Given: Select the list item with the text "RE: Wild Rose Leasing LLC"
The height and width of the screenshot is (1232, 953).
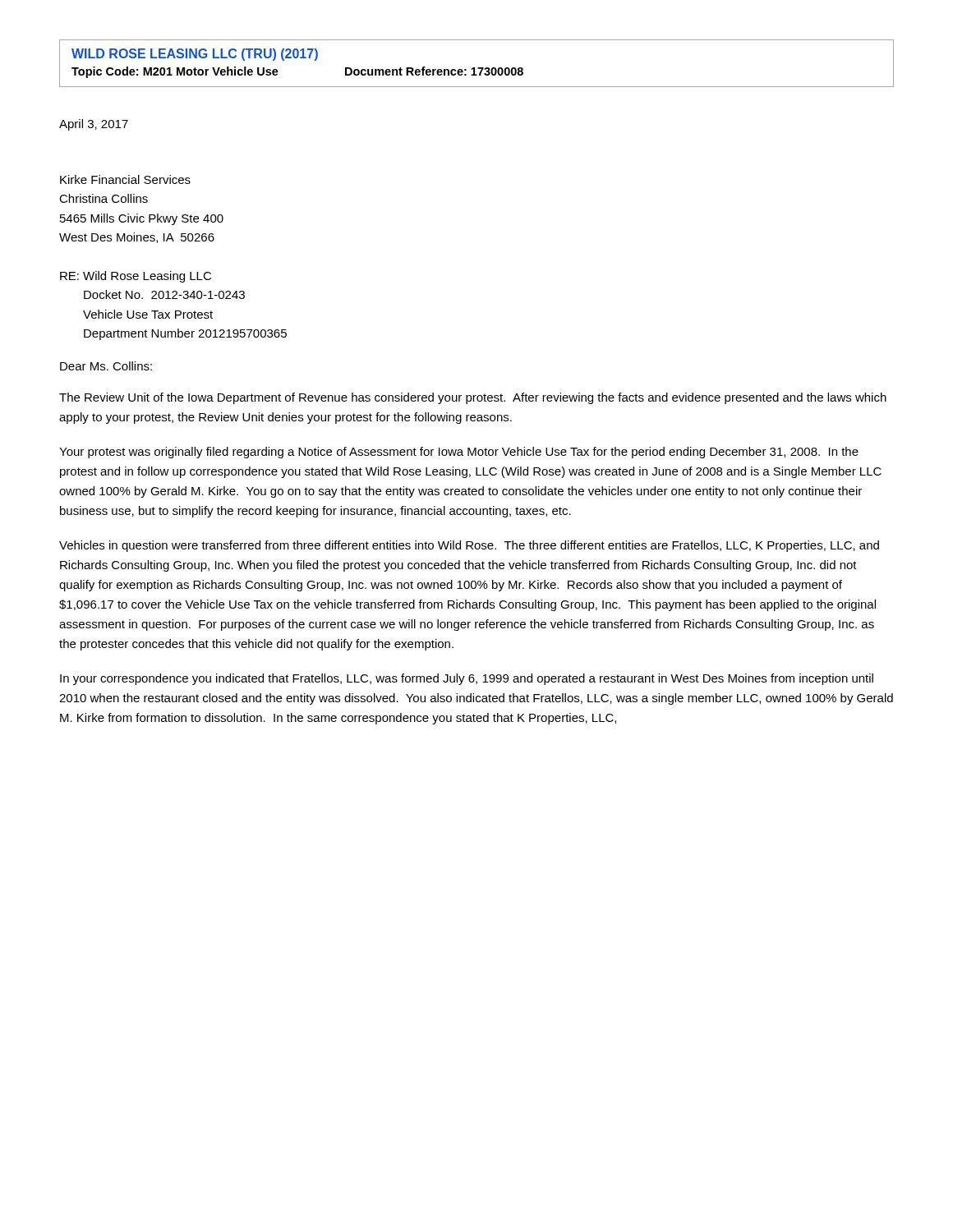Looking at the screenshot, I should pos(173,304).
